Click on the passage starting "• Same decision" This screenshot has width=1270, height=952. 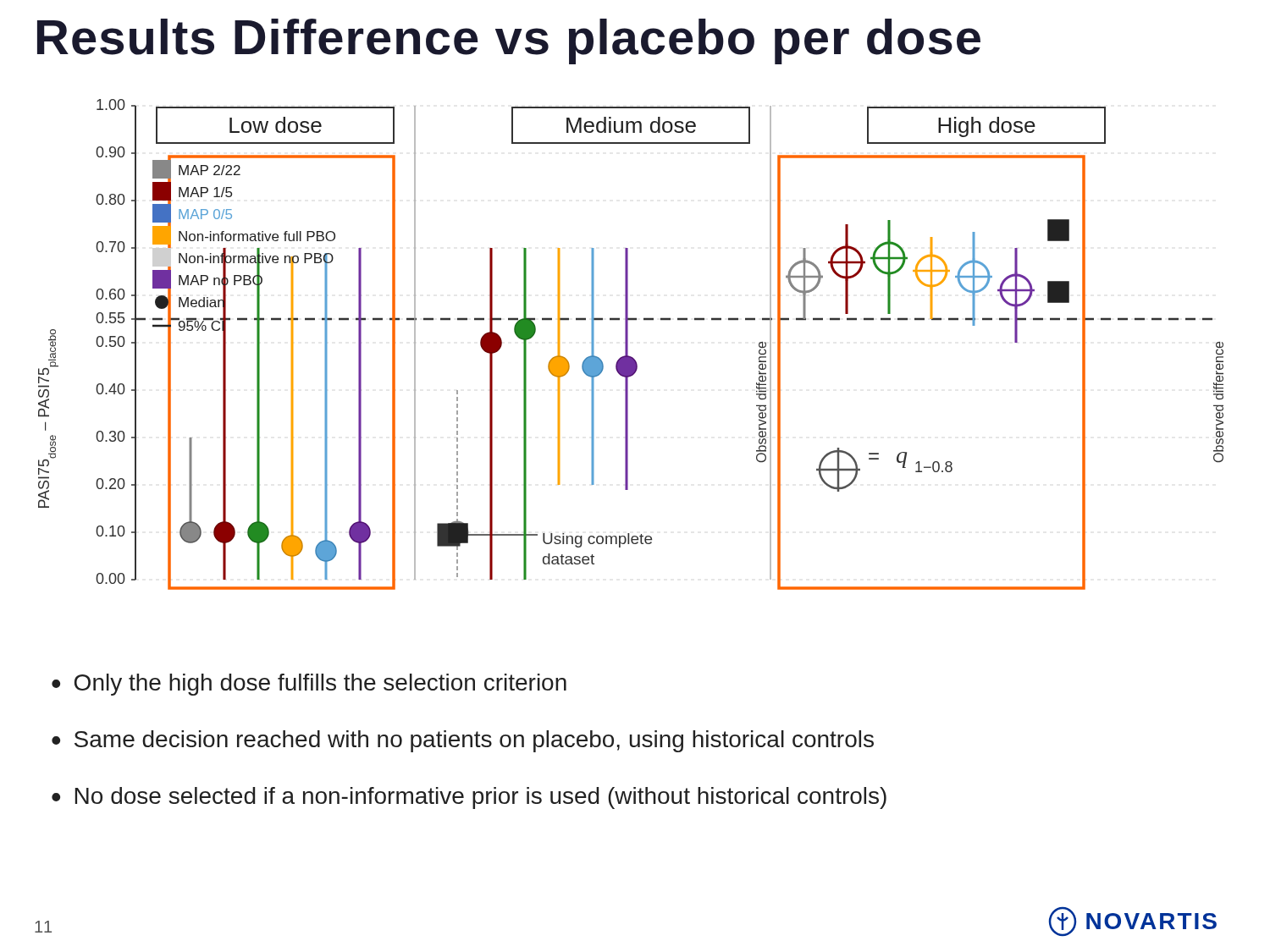point(463,742)
